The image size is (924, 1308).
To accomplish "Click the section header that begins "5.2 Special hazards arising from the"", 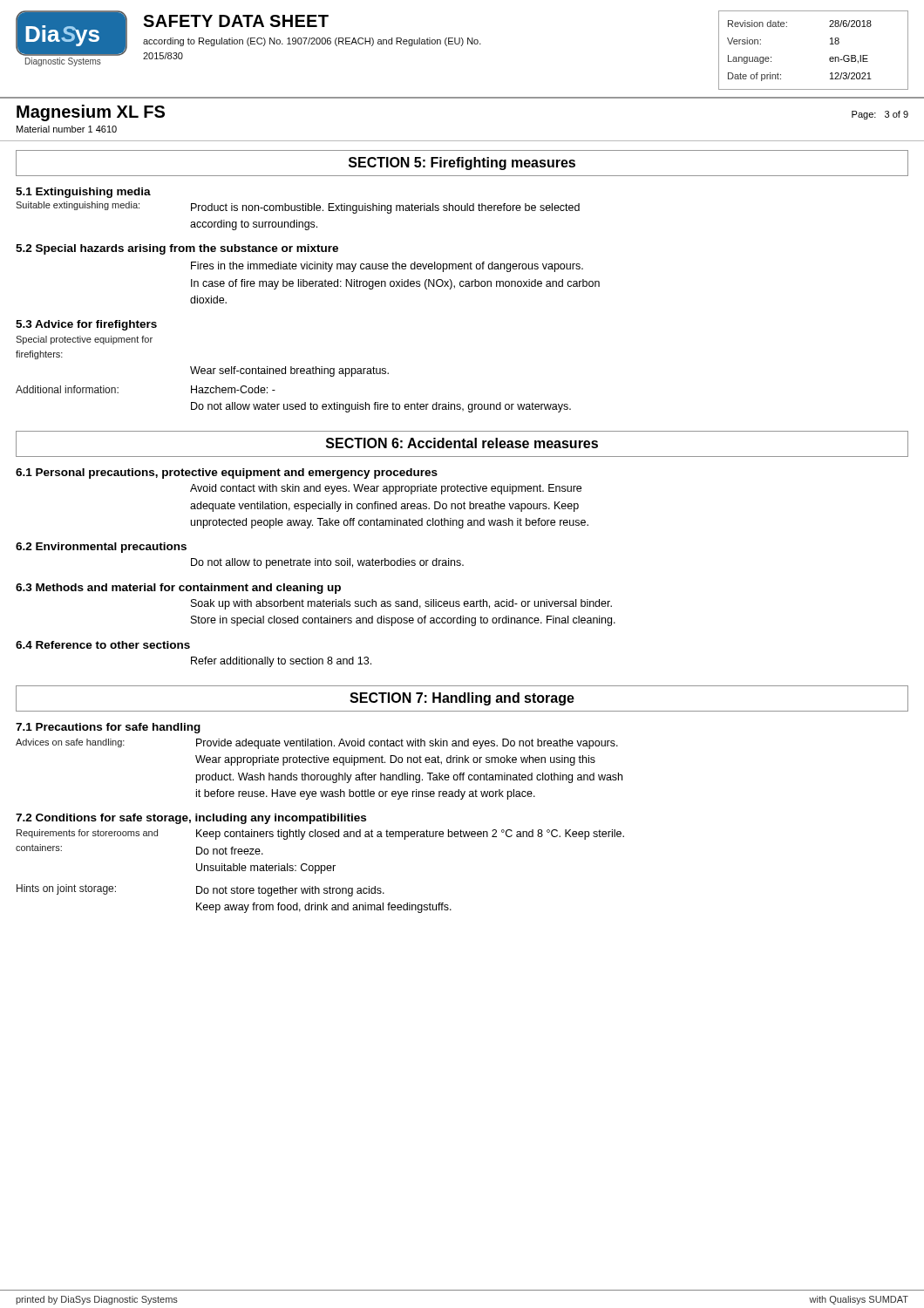I will [x=177, y=248].
